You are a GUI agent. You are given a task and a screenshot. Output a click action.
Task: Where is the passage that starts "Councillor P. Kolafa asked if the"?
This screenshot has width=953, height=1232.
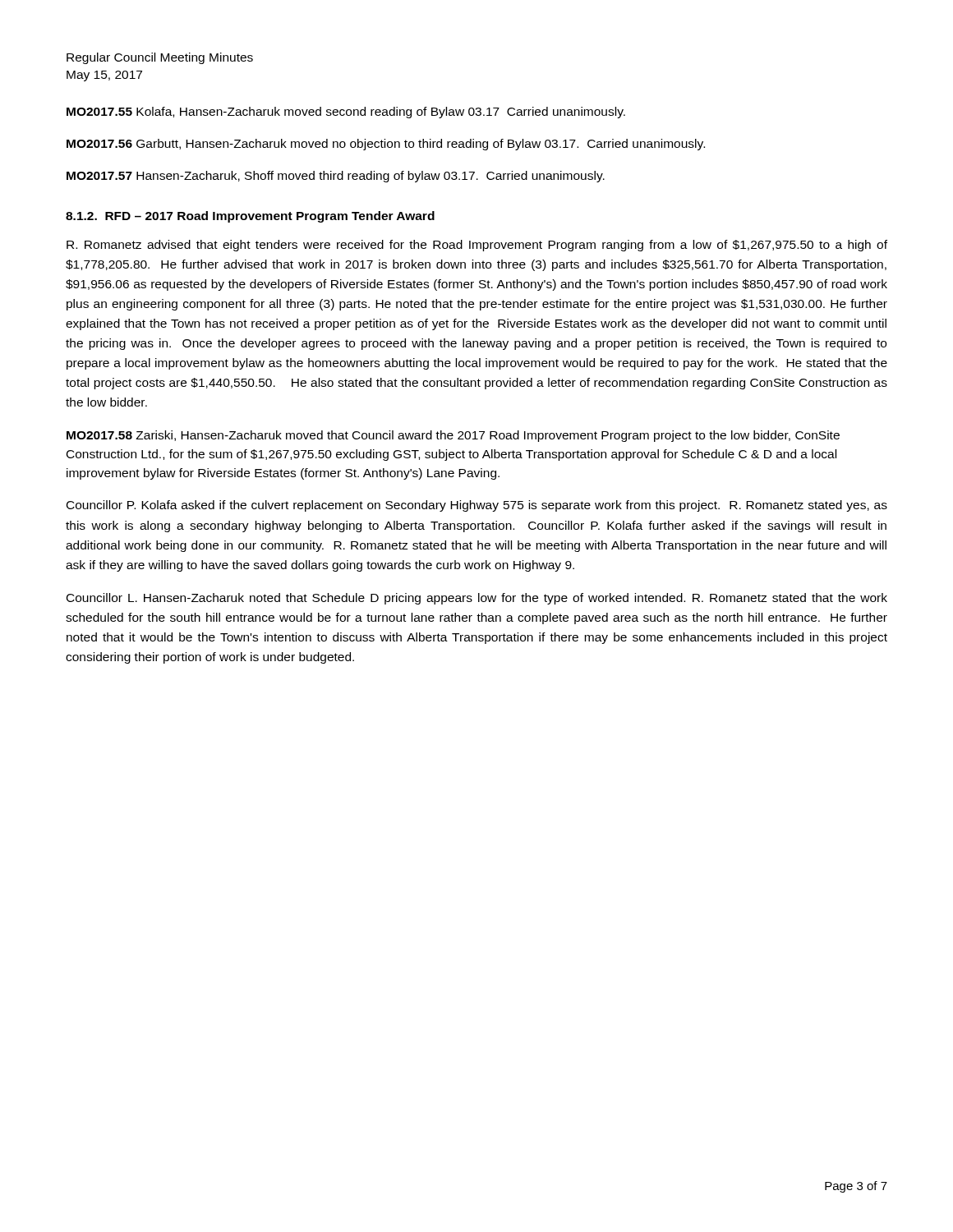(476, 535)
